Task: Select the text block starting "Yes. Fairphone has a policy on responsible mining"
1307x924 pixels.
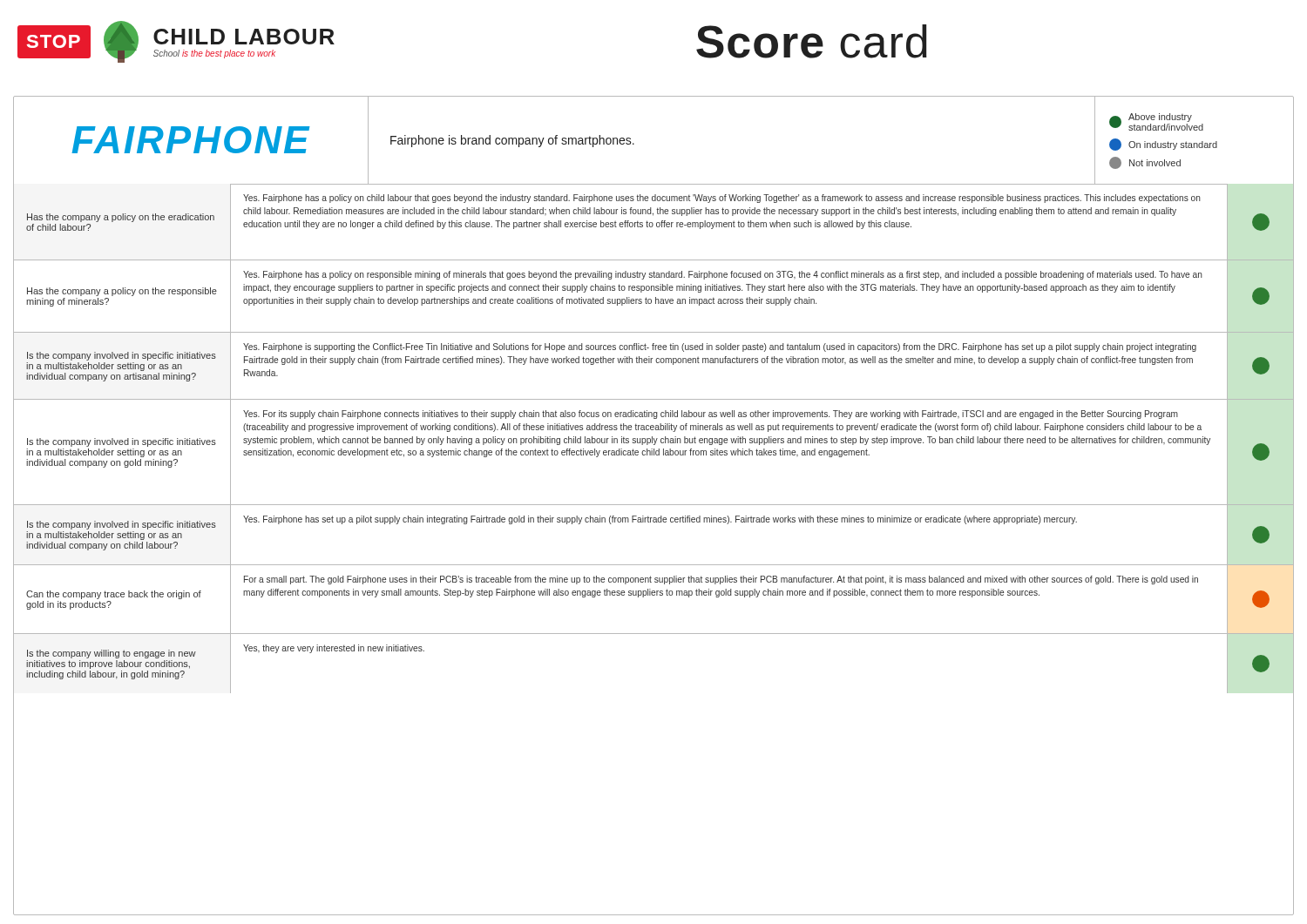Action: click(x=723, y=288)
